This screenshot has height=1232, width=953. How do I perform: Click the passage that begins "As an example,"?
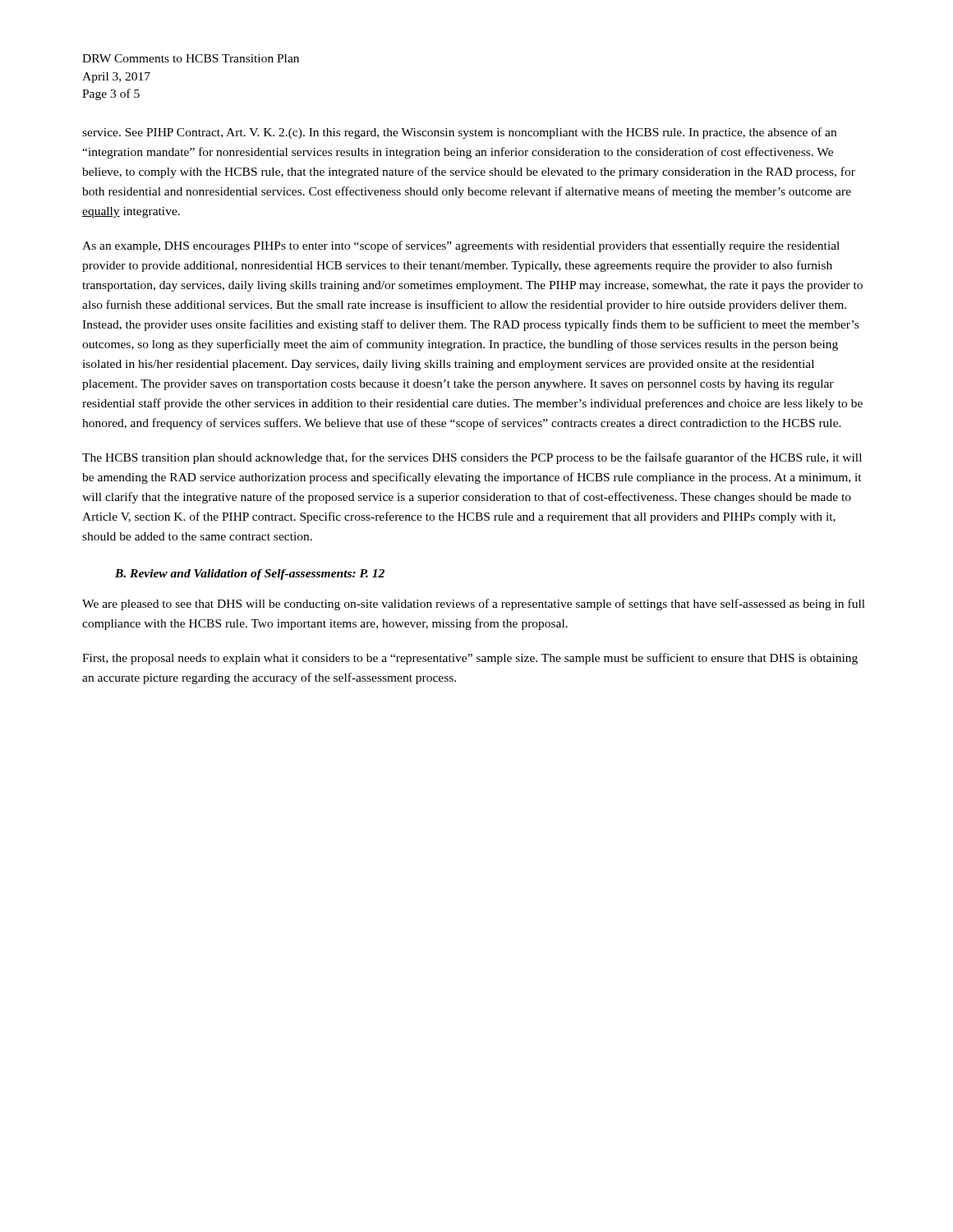(x=473, y=334)
